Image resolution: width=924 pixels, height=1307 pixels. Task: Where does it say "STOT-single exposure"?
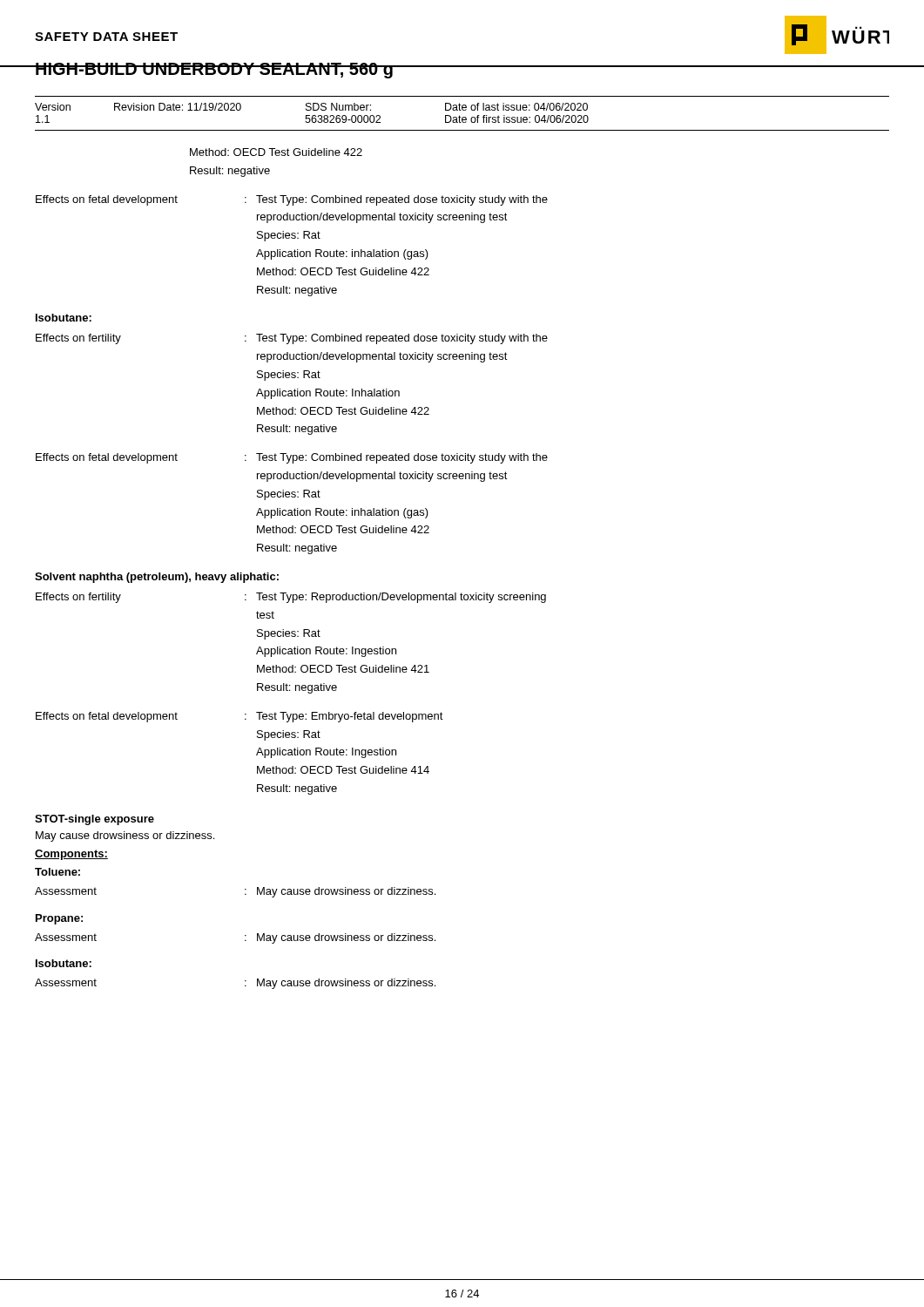pos(95,818)
